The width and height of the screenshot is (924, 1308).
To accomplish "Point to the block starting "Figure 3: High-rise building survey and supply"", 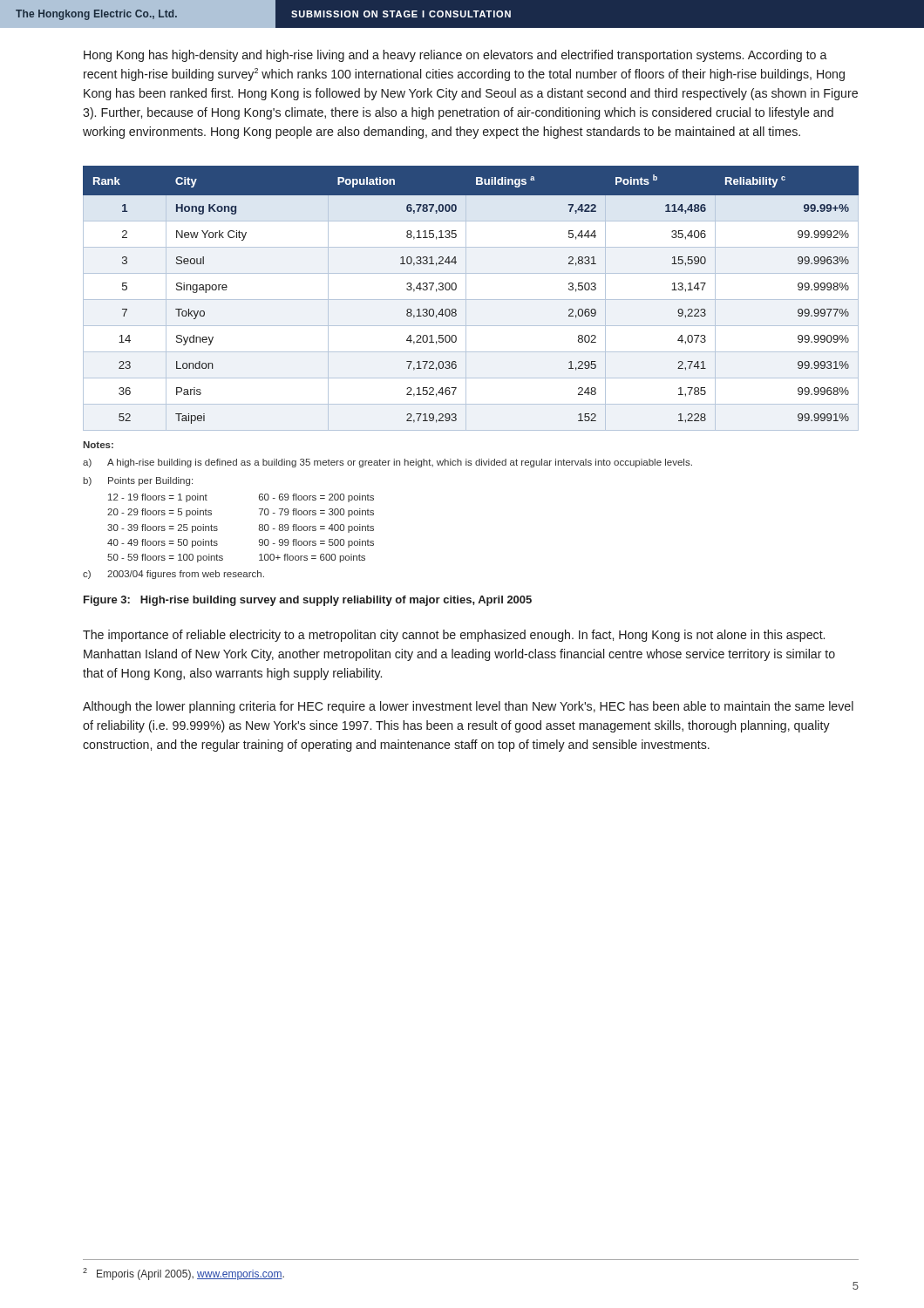I will pyautogui.click(x=307, y=599).
